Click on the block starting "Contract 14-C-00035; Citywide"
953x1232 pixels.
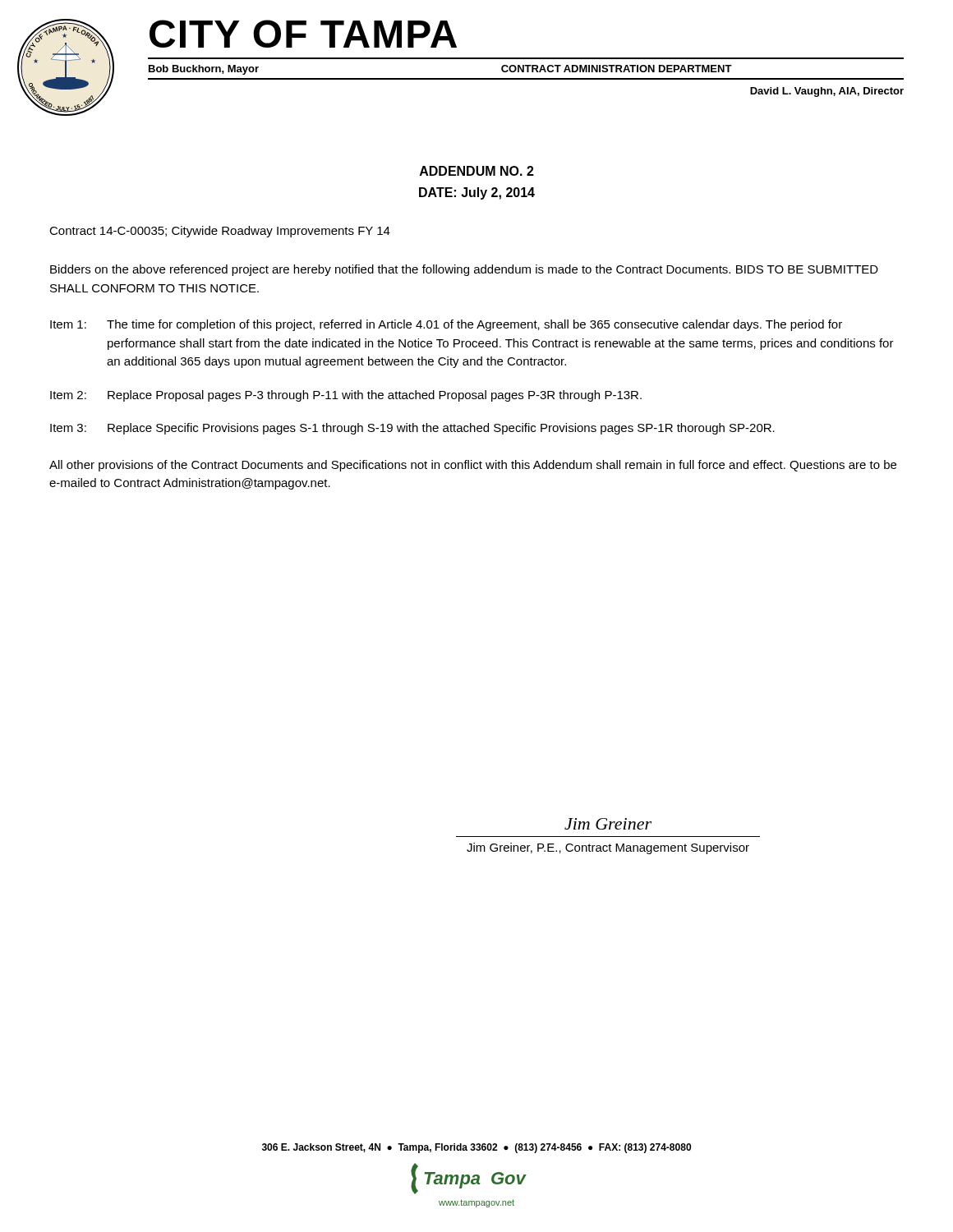[x=220, y=230]
